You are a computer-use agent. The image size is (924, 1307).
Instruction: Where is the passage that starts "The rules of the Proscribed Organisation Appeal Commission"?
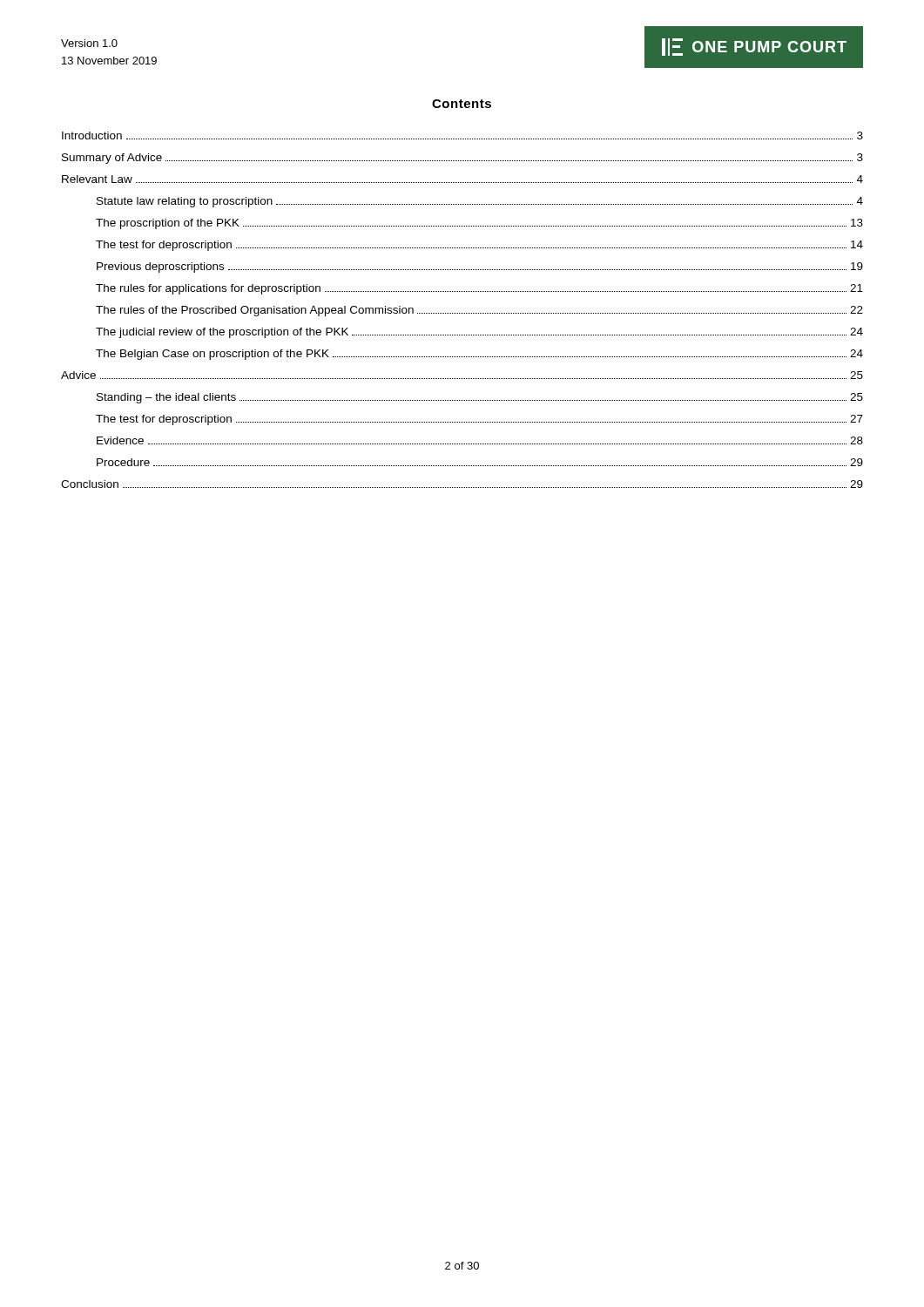pyautogui.click(x=479, y=310)
